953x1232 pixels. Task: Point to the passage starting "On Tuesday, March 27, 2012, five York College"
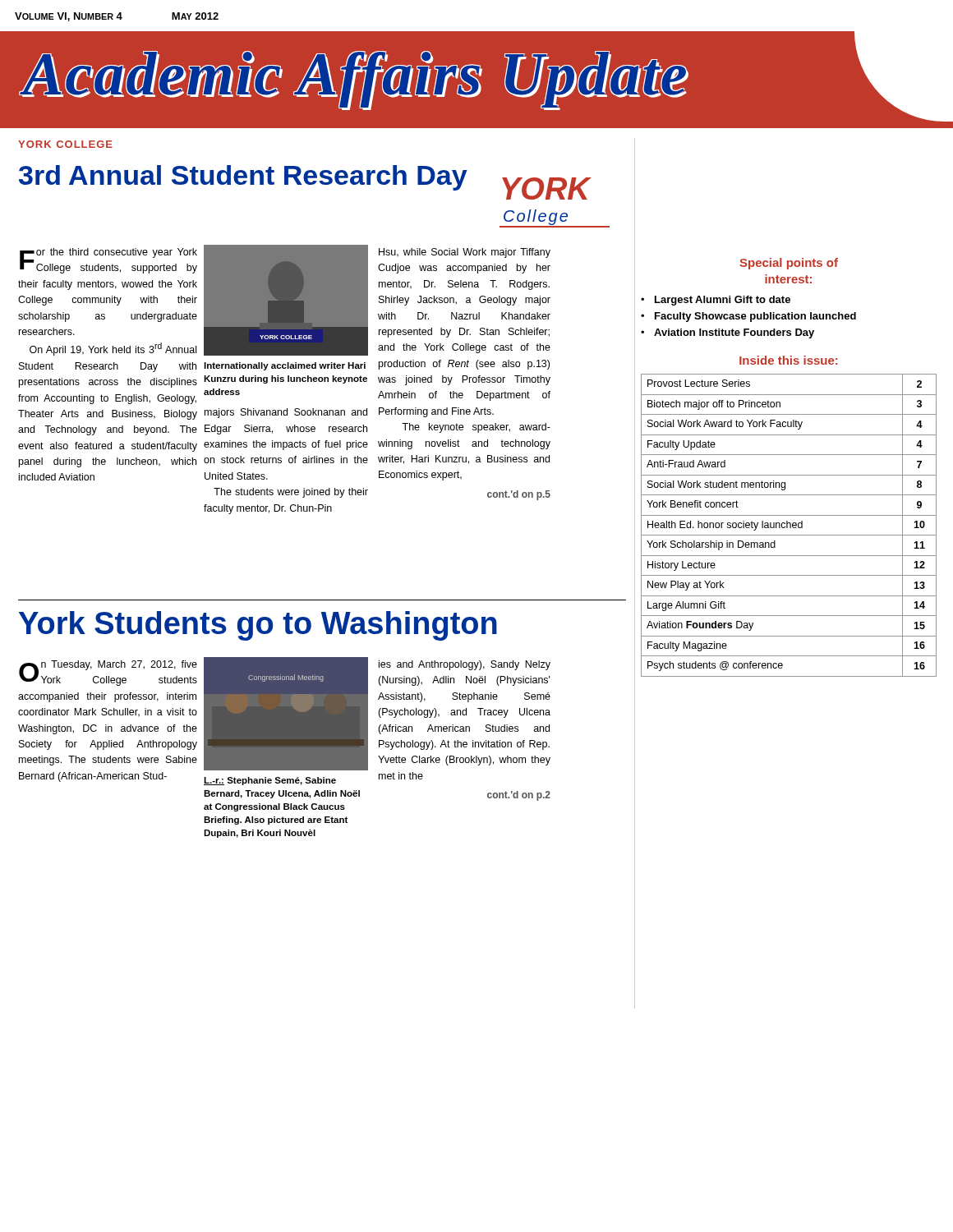click(x=108, y=719)
